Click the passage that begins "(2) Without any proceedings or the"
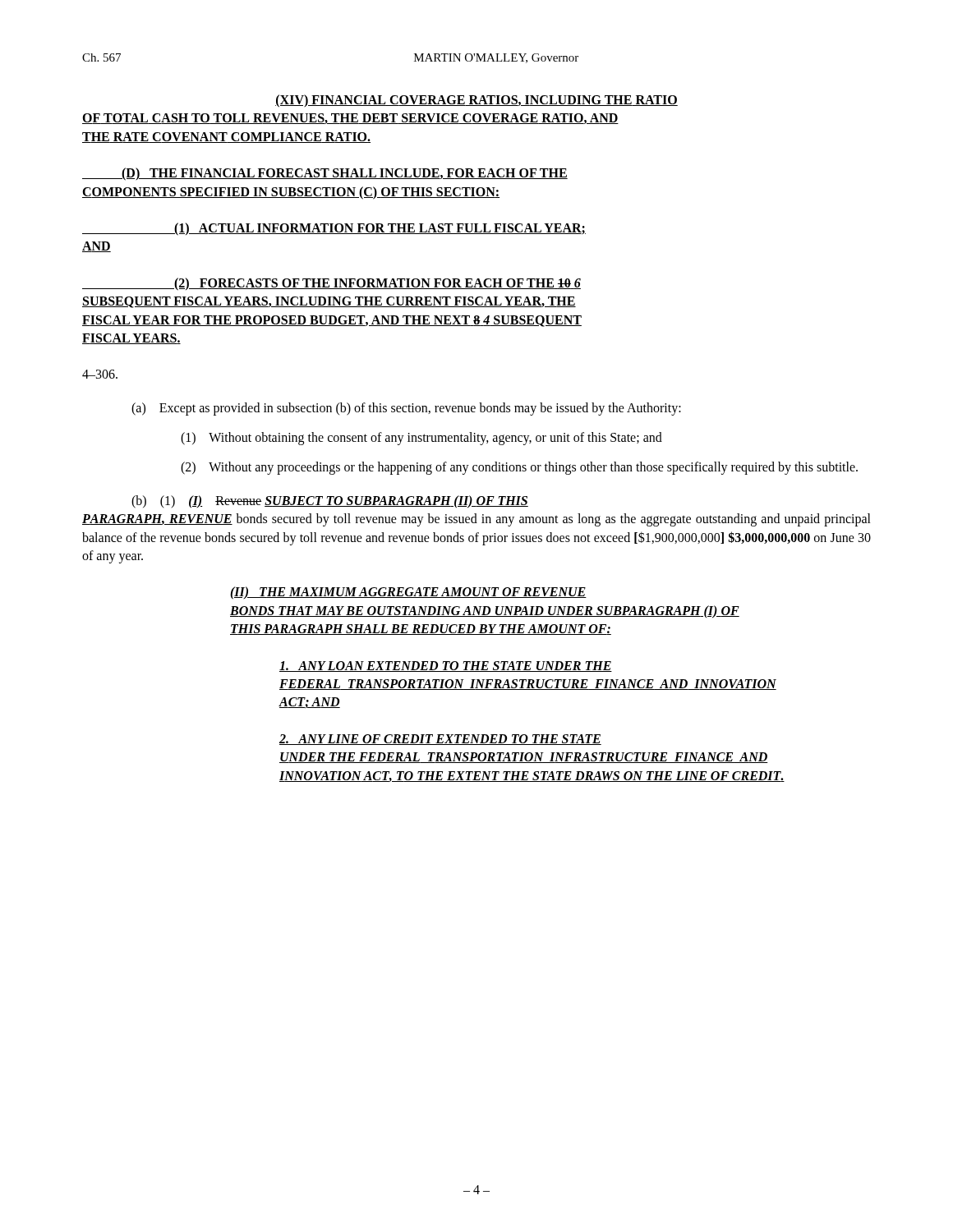The width and height of the screenshot is (953, 1232). point(526,468)
